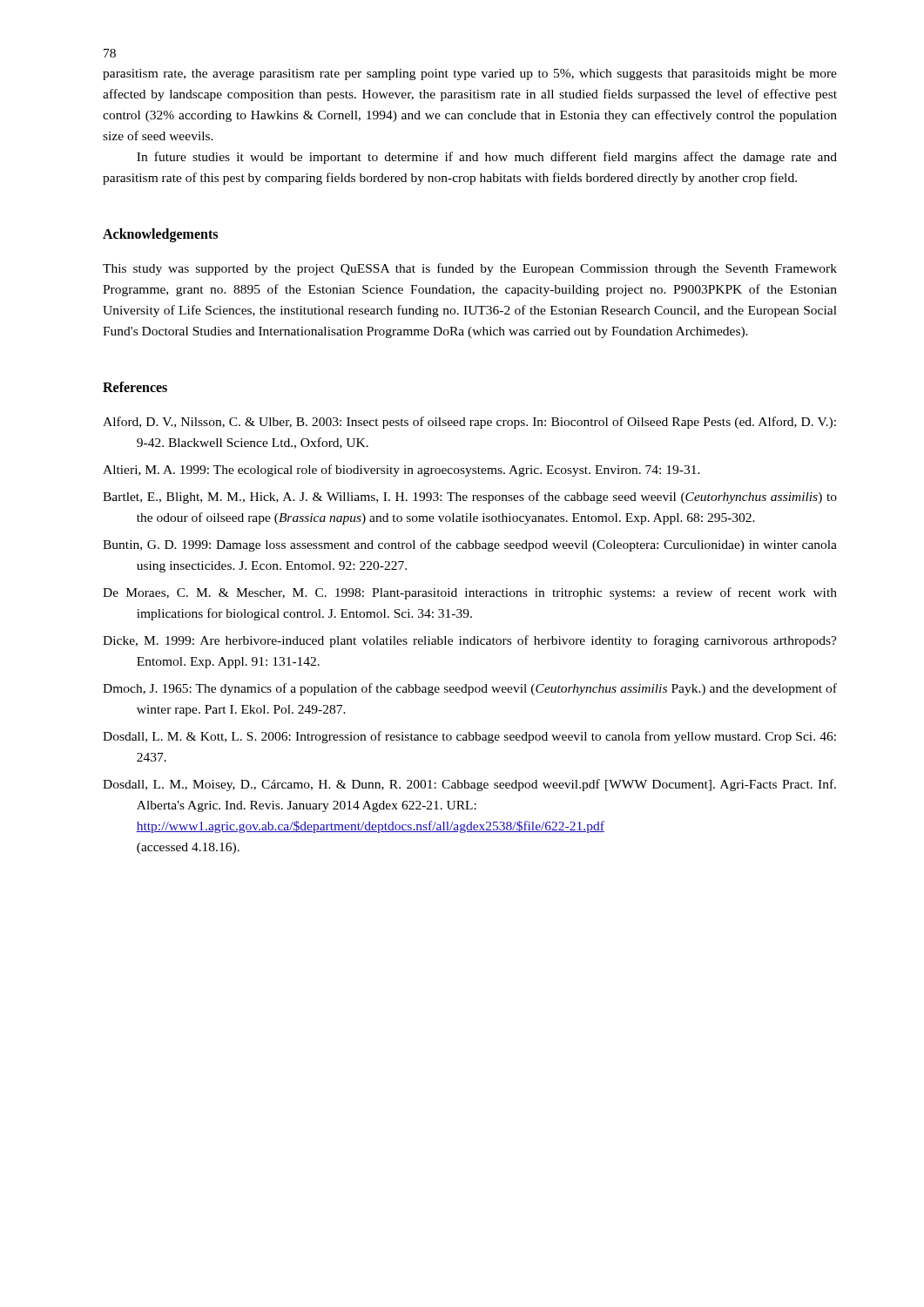924x1307 pixels.
Task: Find the list item that reads "De Moraes, C. M."
Action: [x=470, y=603]
